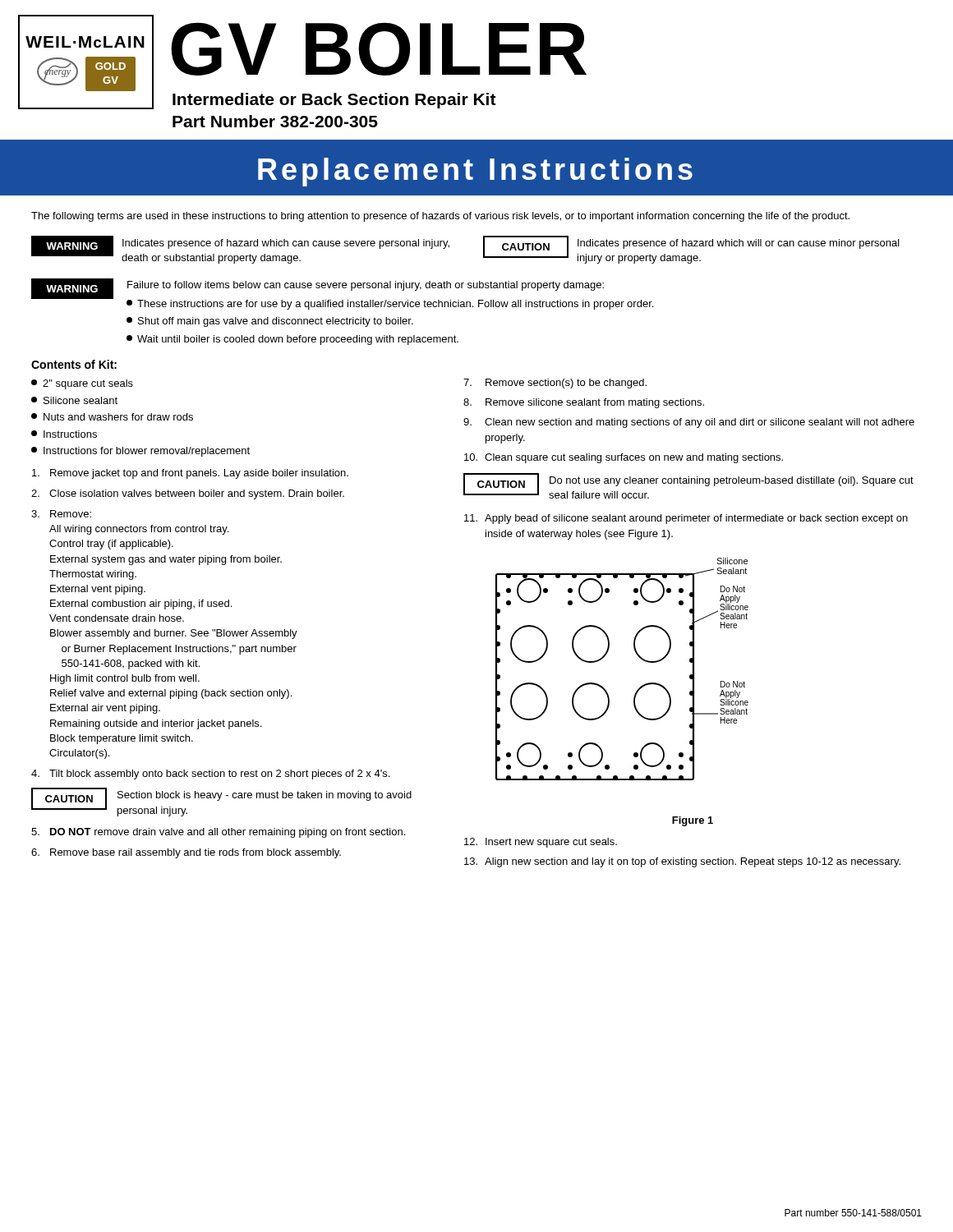This screenshot has height=1232, width=953.
Task: Select the text block containing "Indicates presence of hazard which will or"
Action: click(738, 250)
